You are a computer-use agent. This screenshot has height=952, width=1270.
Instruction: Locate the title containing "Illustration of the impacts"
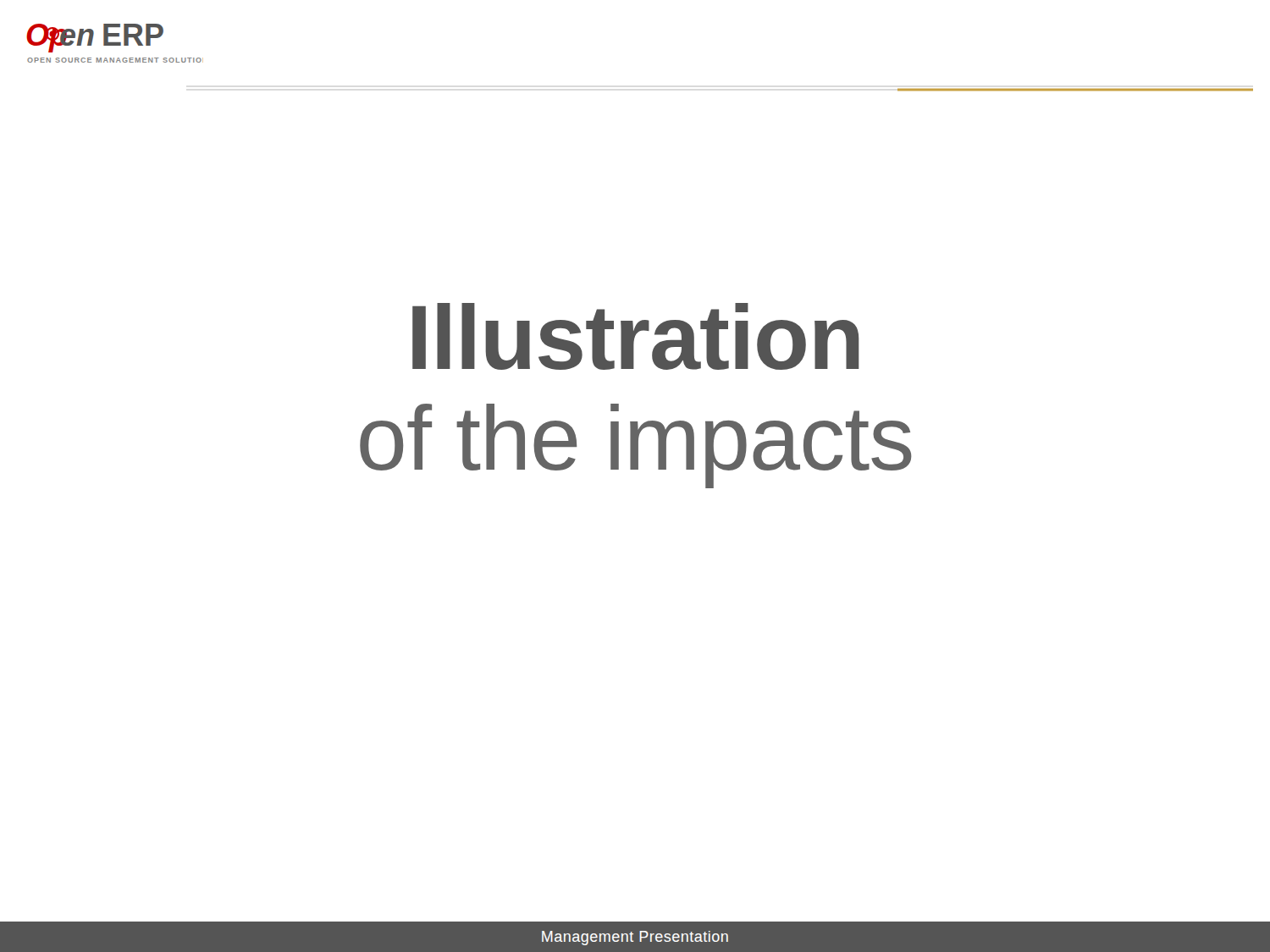point(635,388)
